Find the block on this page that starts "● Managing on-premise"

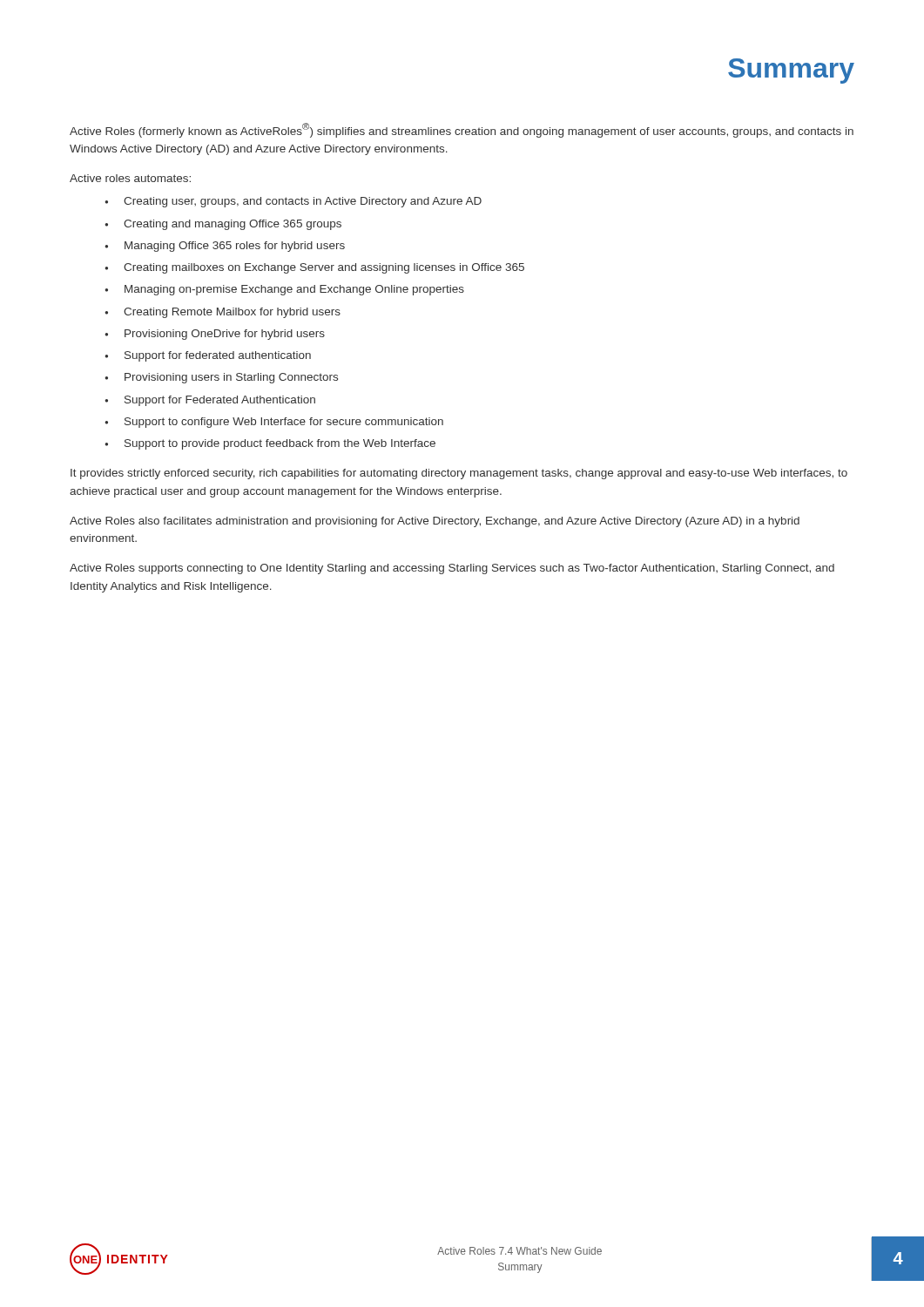(x=284, y=290)
